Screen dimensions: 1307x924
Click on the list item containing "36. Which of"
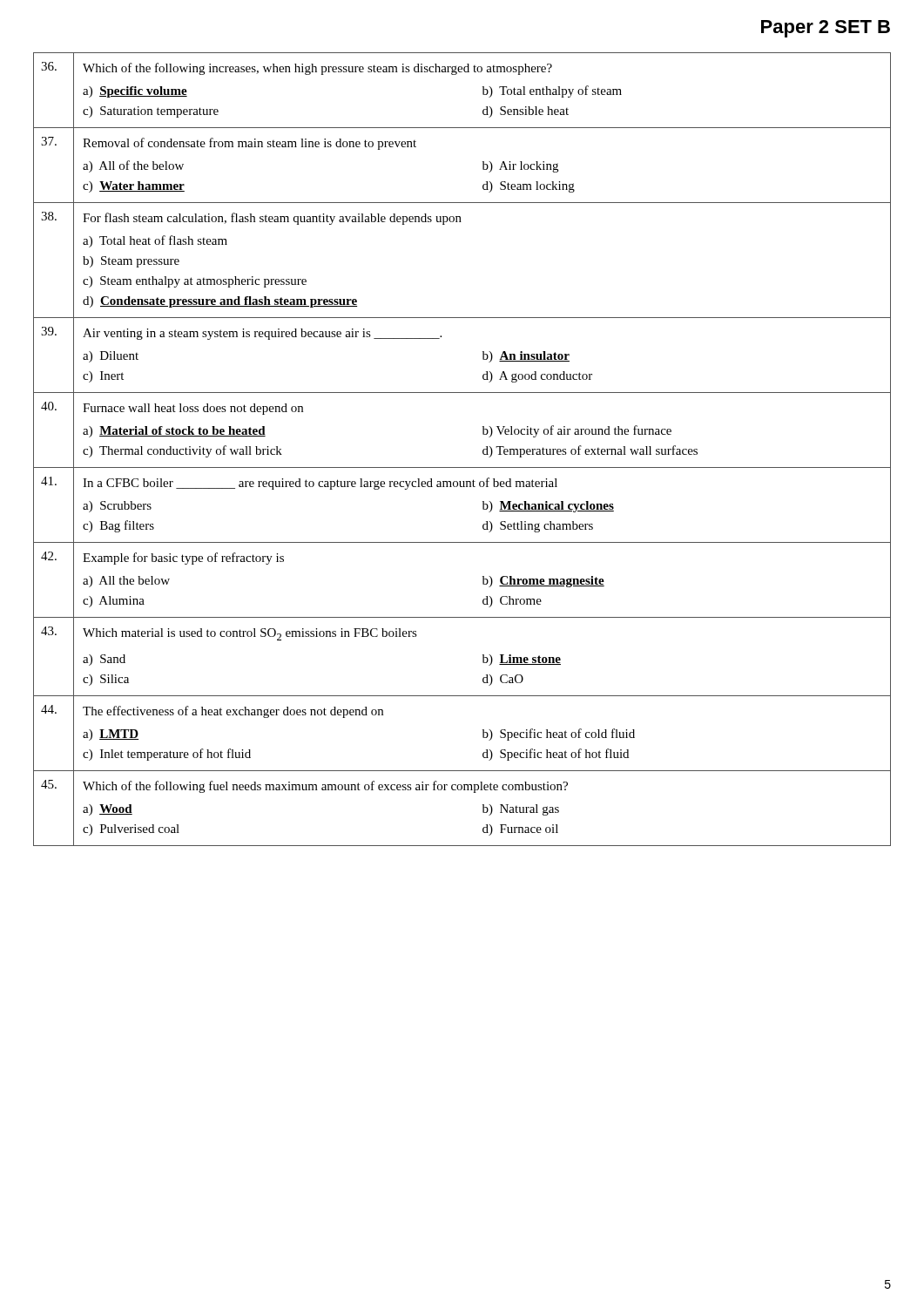click(x=462, y=90)
